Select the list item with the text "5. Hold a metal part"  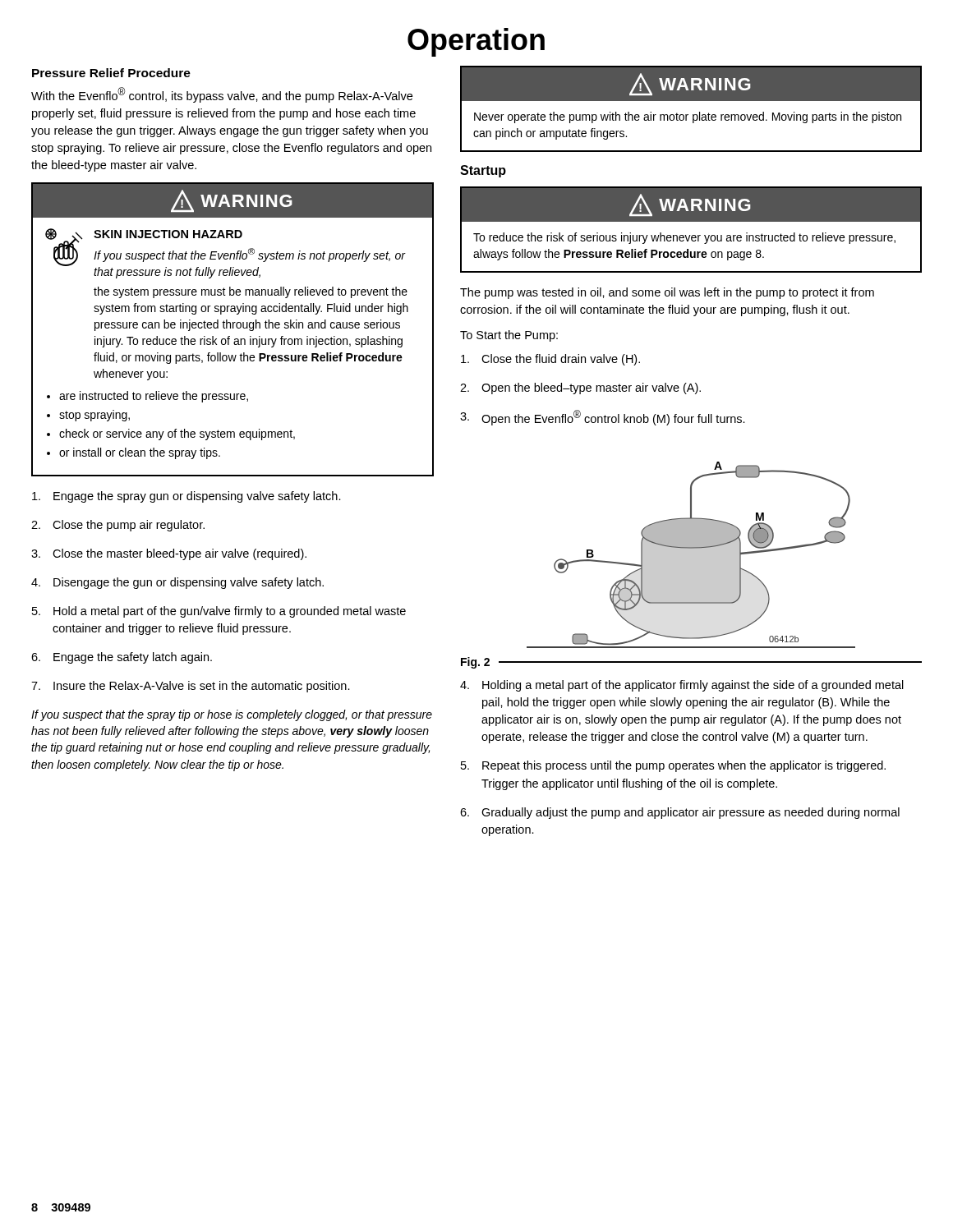(233, 620)
